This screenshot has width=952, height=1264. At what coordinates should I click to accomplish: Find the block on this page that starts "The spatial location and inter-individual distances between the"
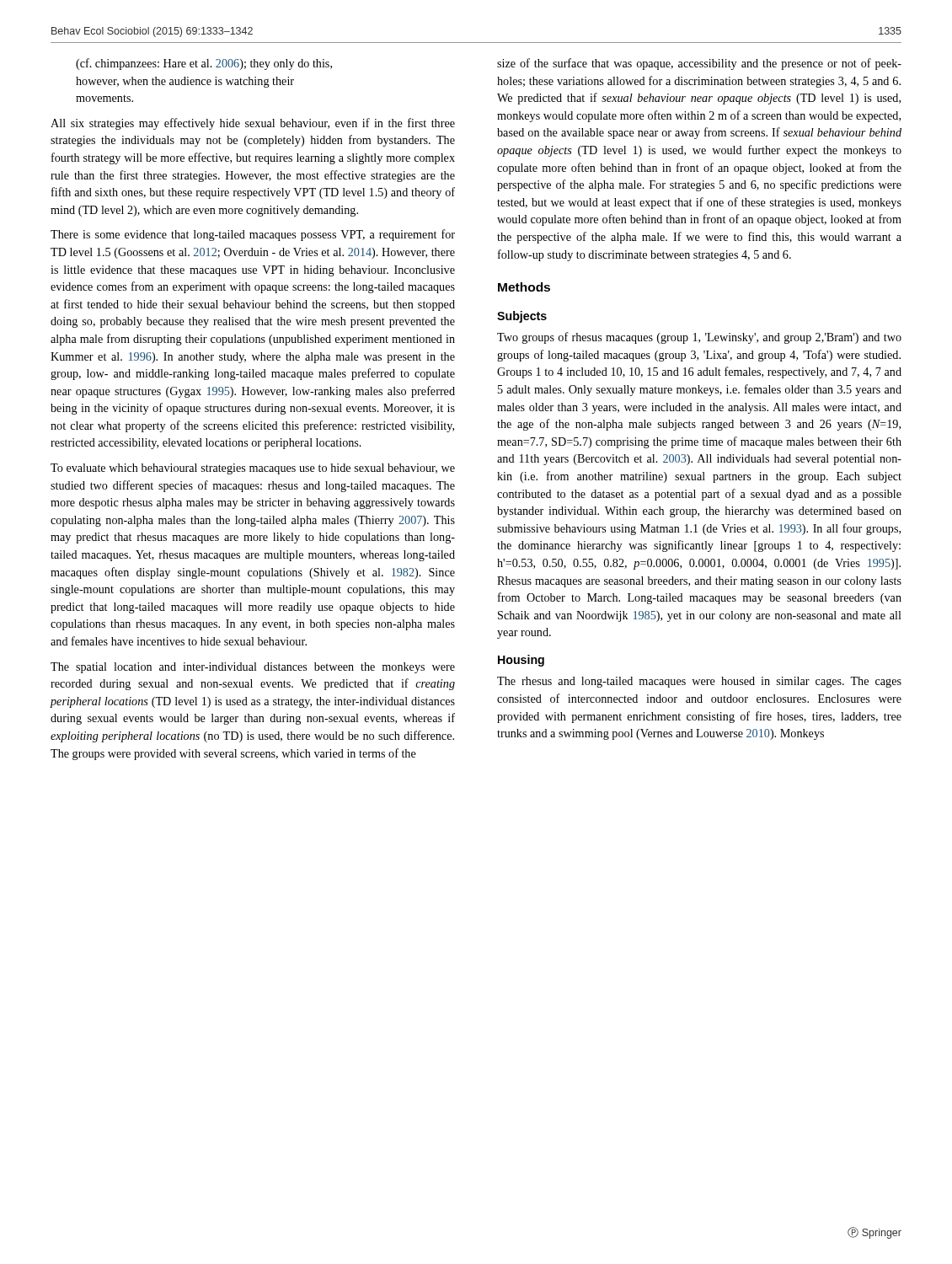click(x=253, y=710)
